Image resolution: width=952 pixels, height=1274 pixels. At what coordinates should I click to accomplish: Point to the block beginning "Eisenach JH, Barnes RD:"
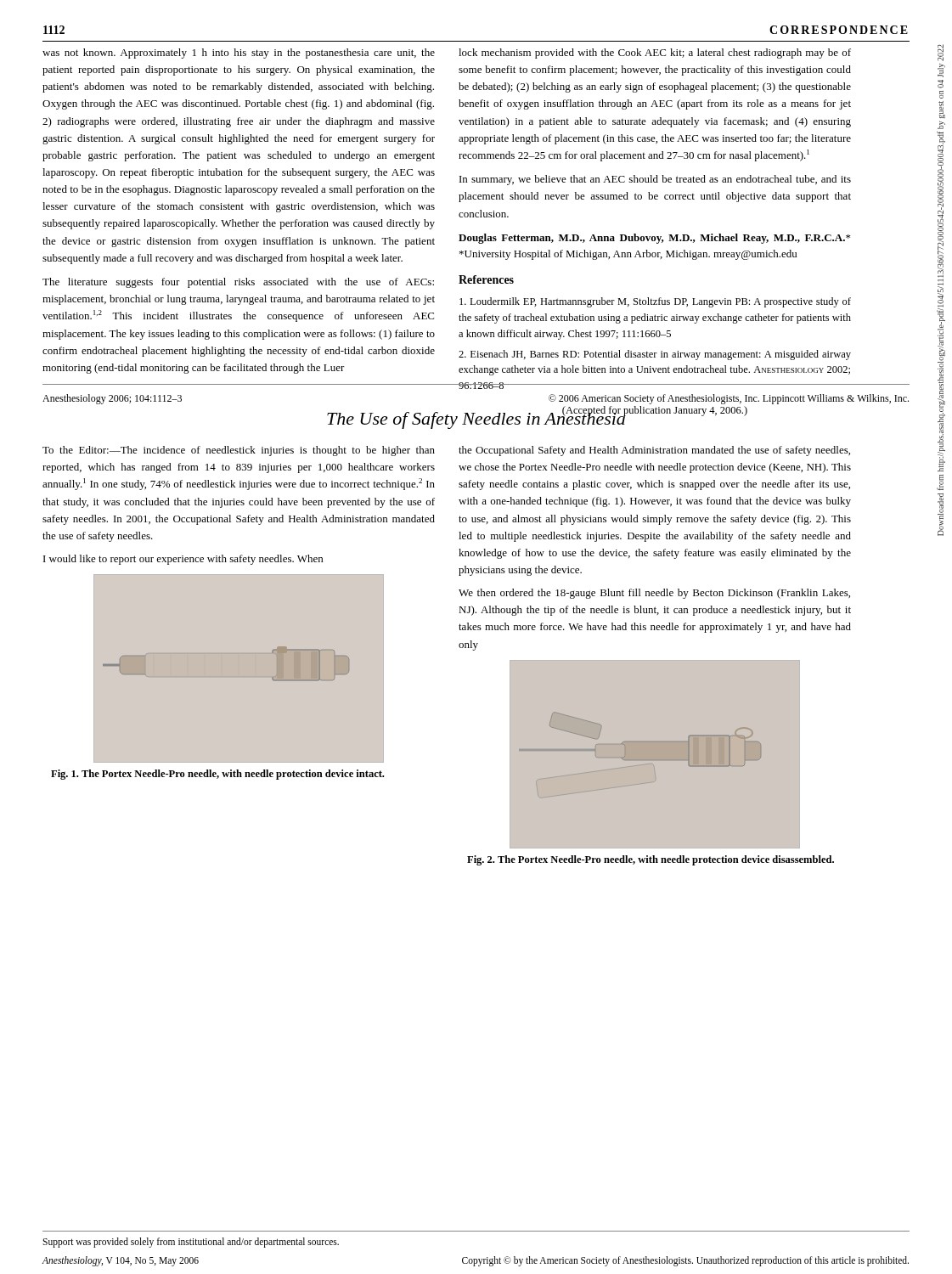coord(655,370)
